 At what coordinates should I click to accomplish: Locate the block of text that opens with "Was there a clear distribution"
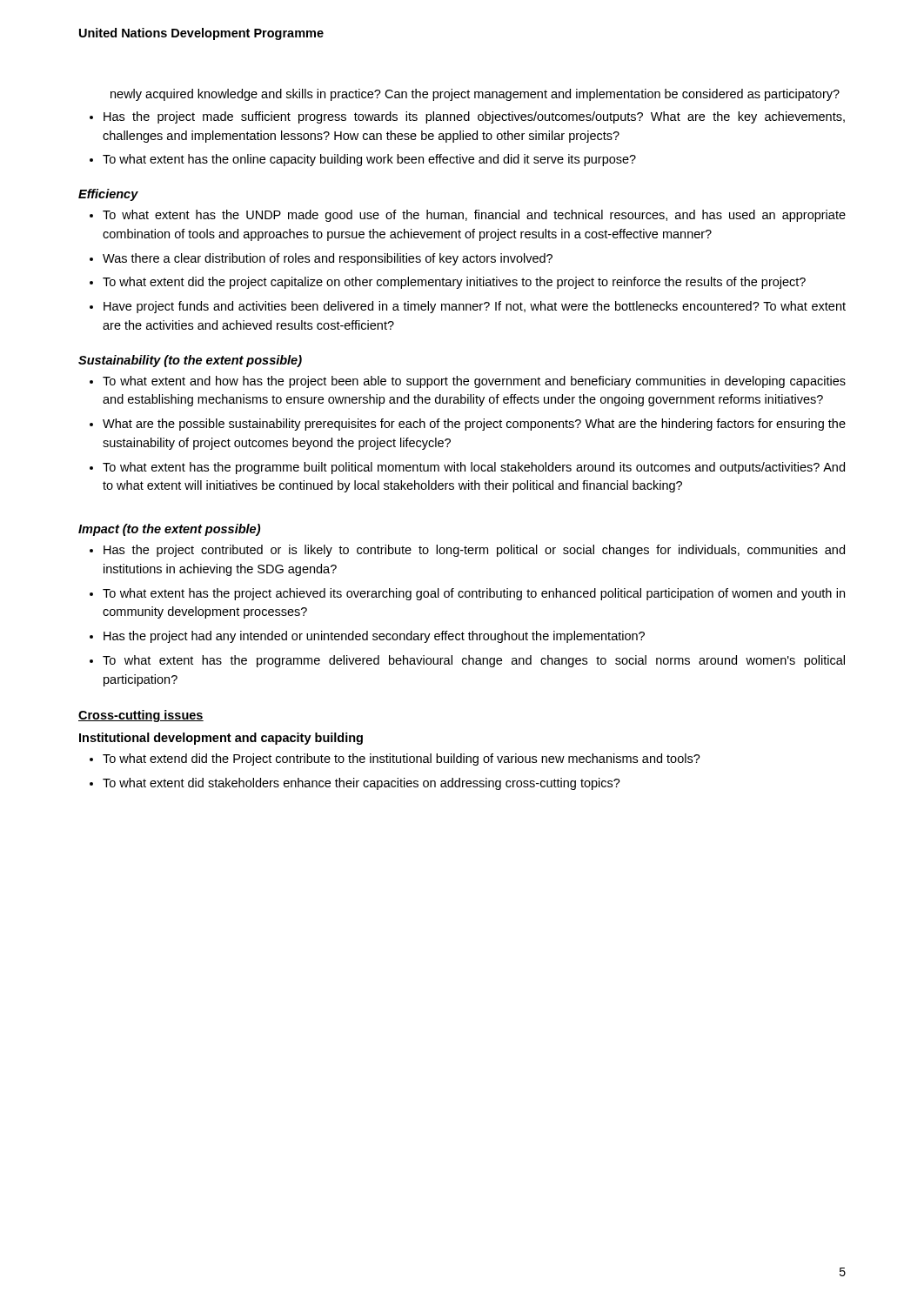point(328,258)
